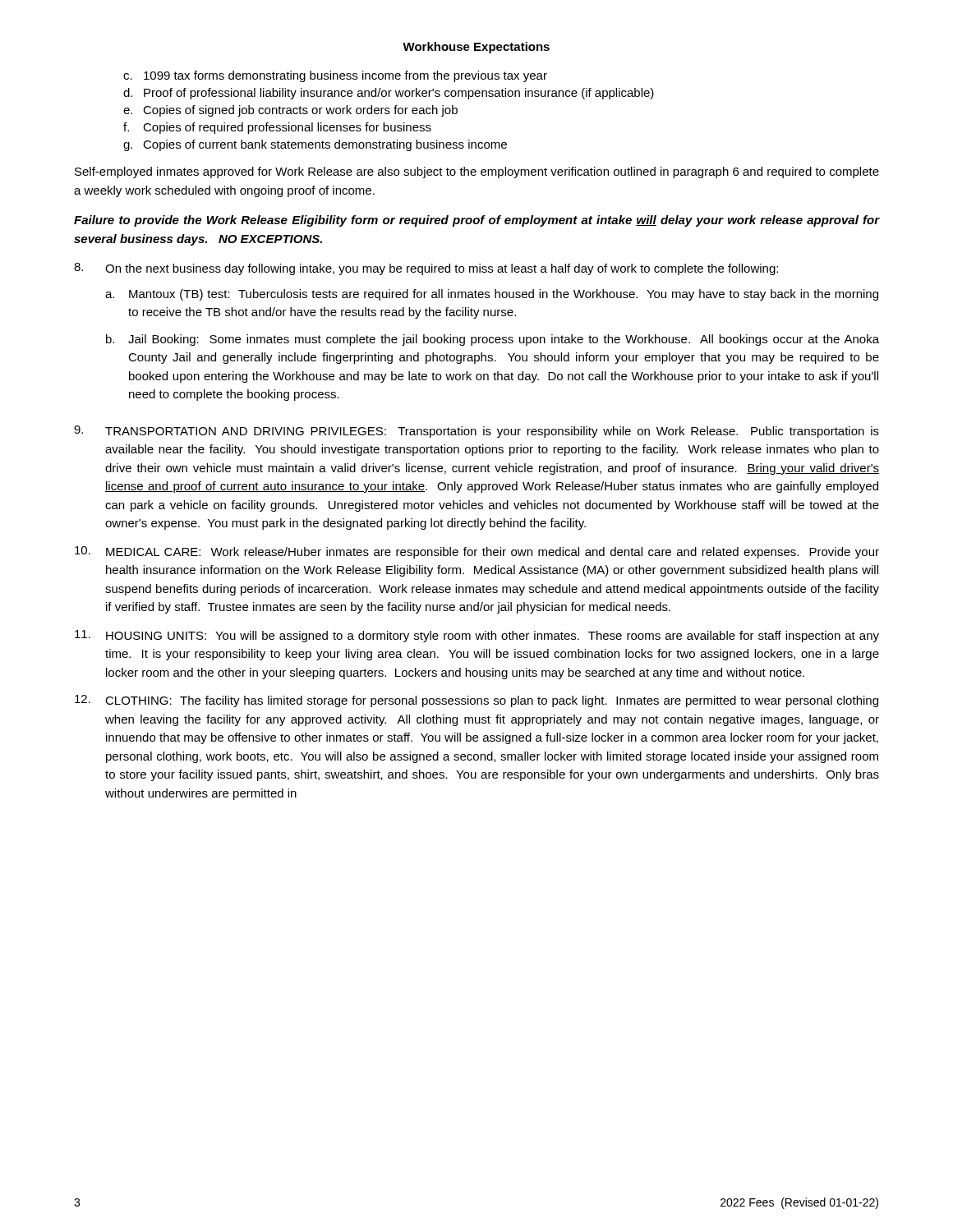953x1232 pixels.
Task: Select the text starting "d. Proof of professional liability insurance and/or worker's"
Action: click(x=389, y=92)
